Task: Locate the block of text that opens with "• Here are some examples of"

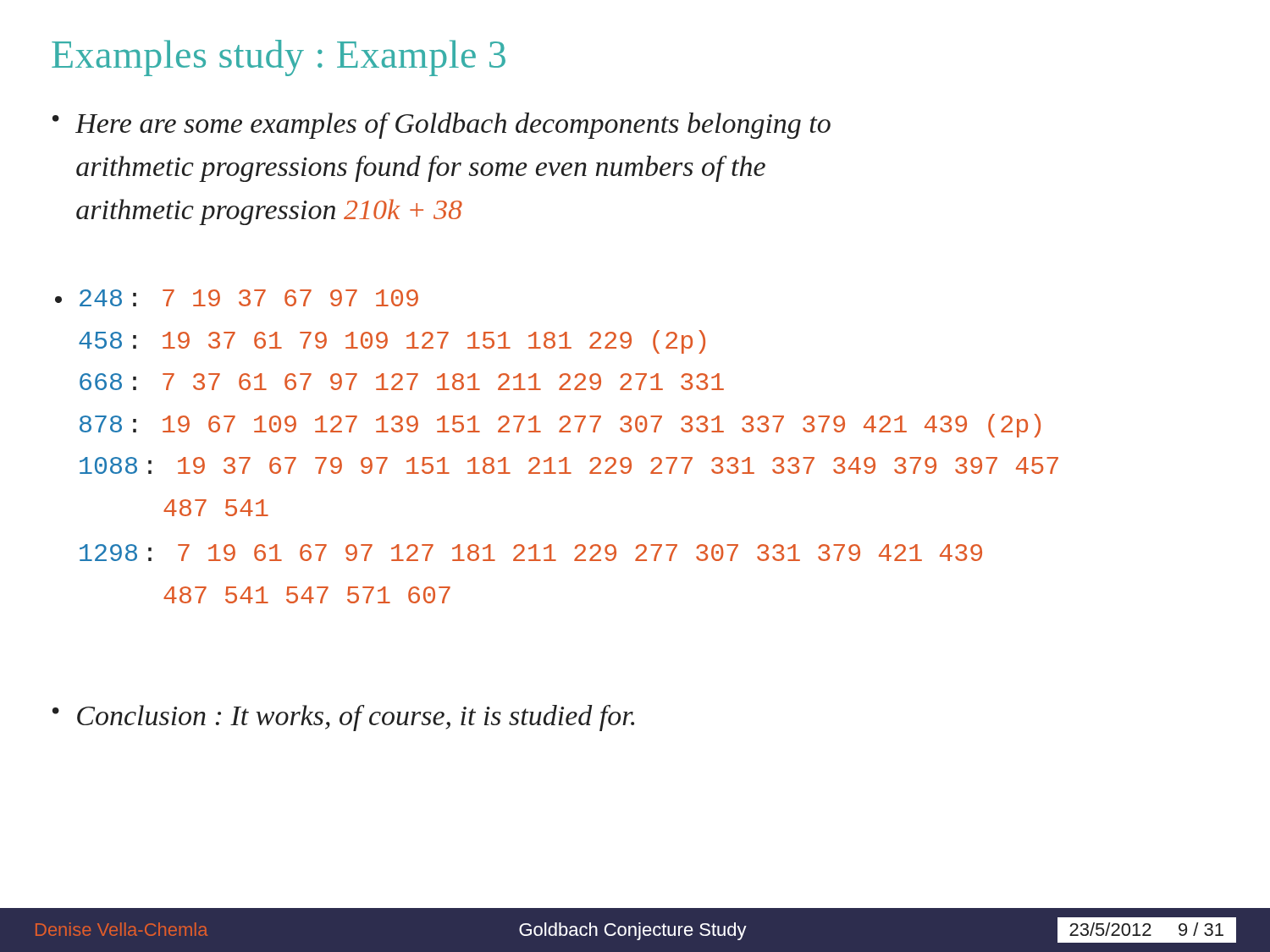Action: pos(441,166)
